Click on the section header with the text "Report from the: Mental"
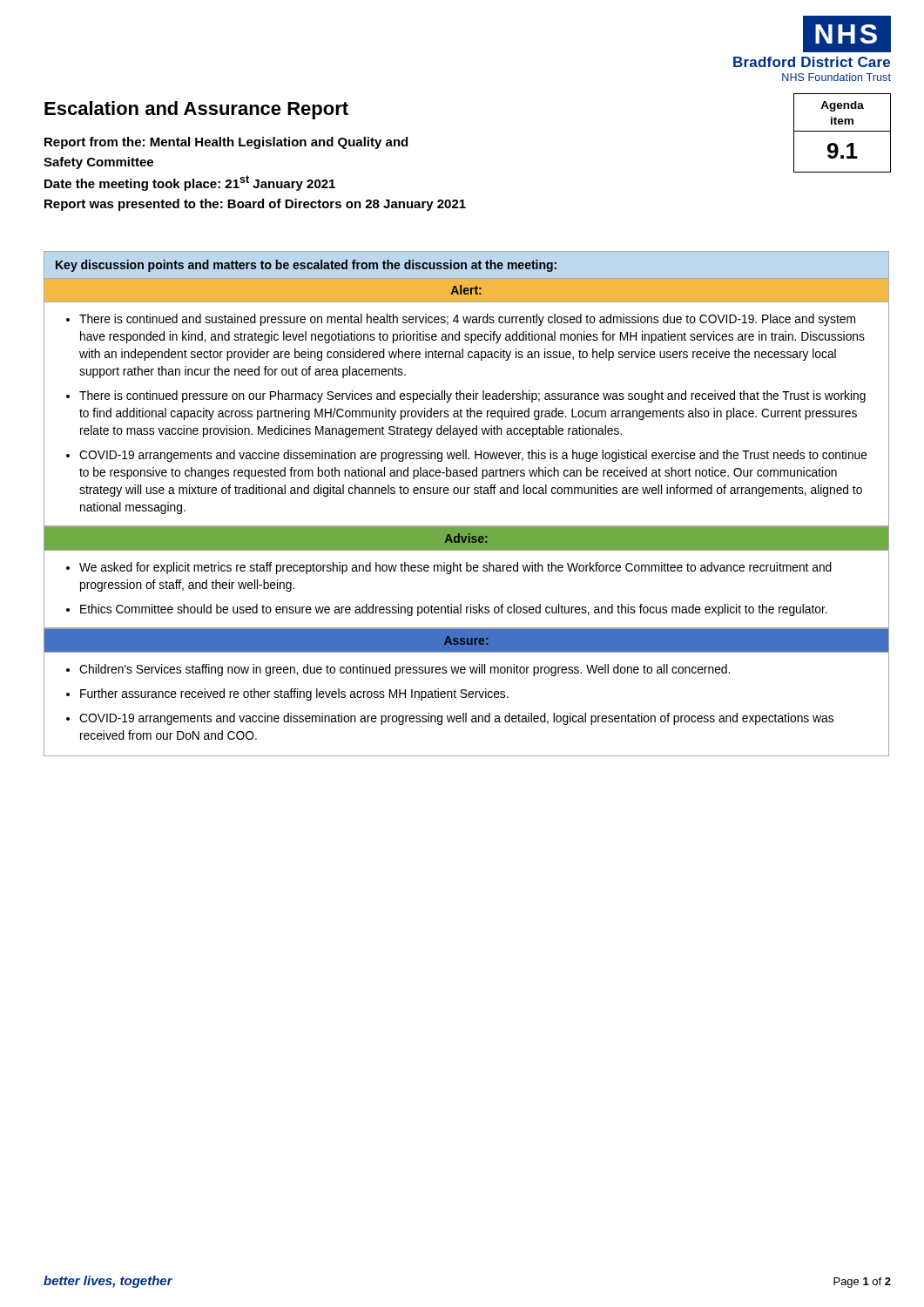 (x=255, y=172)
